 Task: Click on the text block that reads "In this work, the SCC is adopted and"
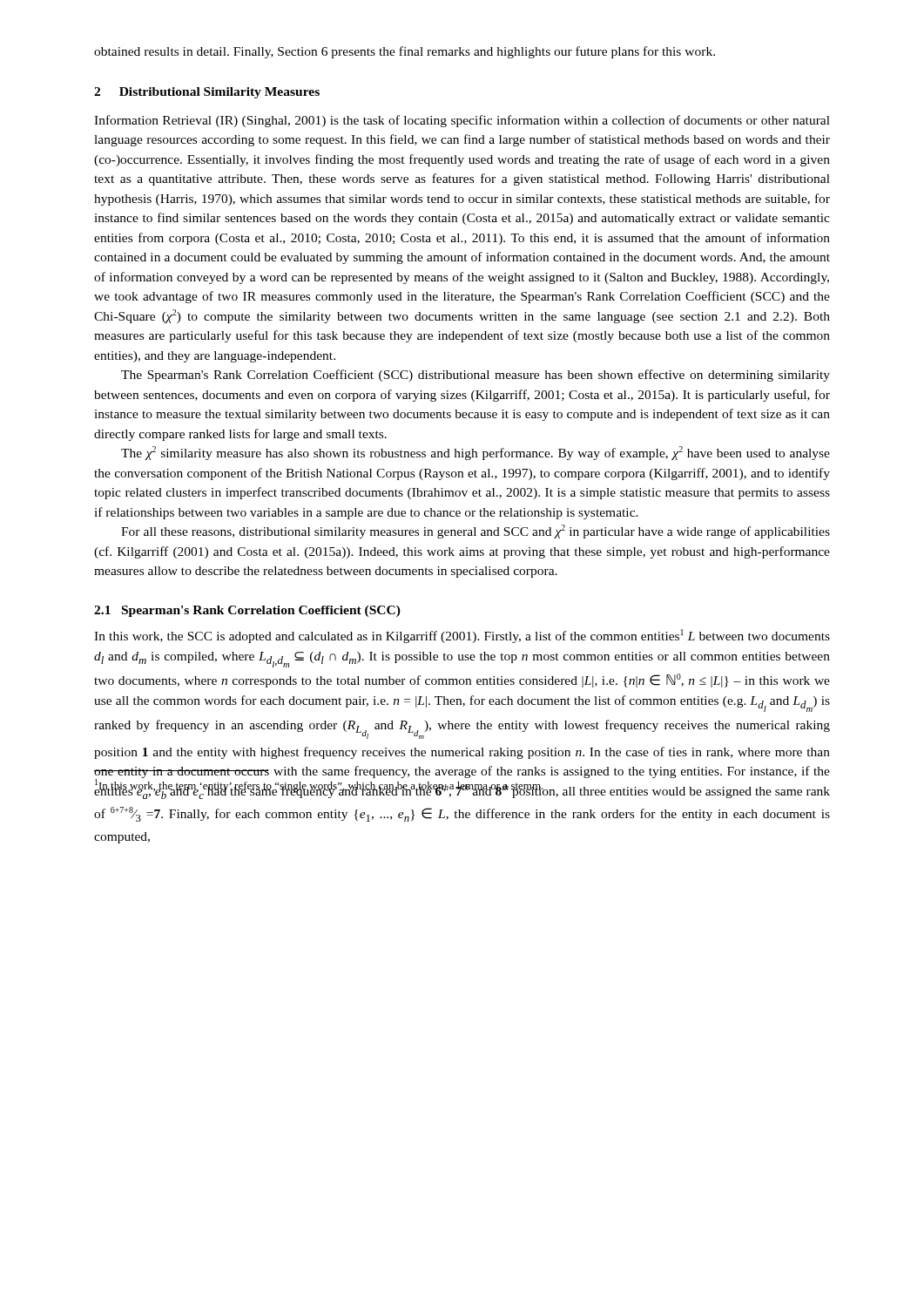coord(462,736)
